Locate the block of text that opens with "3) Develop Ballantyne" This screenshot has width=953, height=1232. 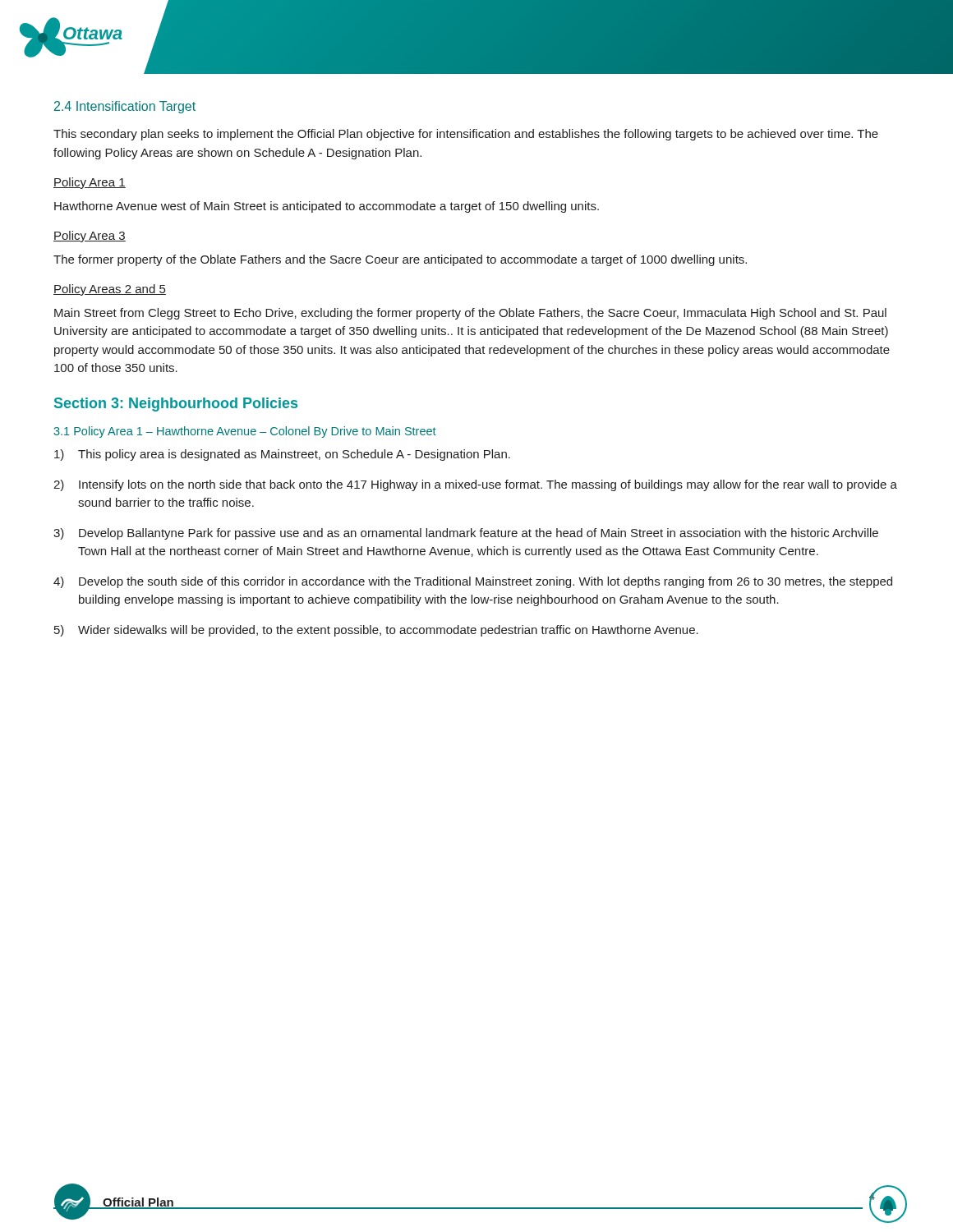476,542
